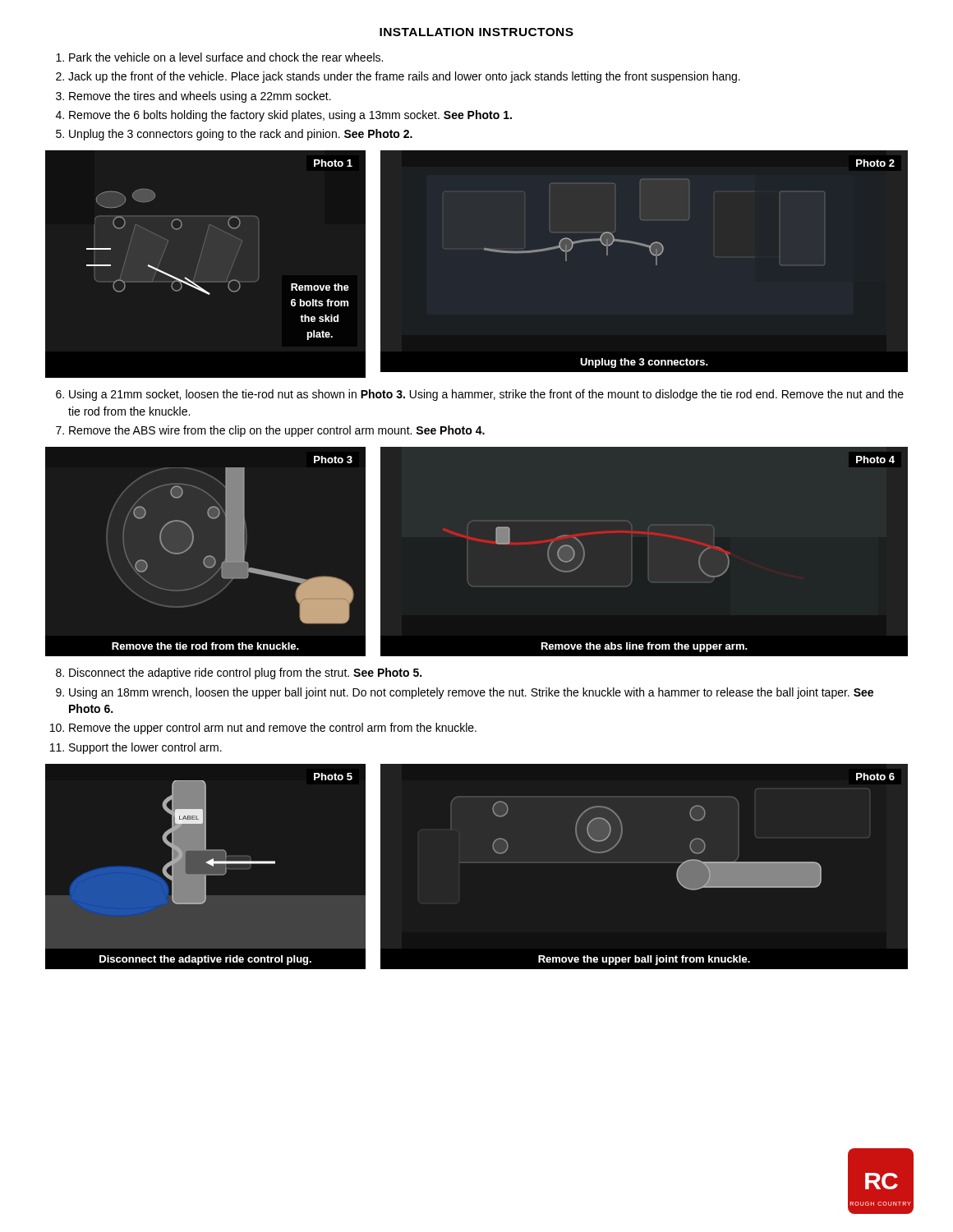Click on the passage starting "Disconnect the adaptive ride control"
The width and height of the screenshot is (953, 1232).
pos(245,673)
